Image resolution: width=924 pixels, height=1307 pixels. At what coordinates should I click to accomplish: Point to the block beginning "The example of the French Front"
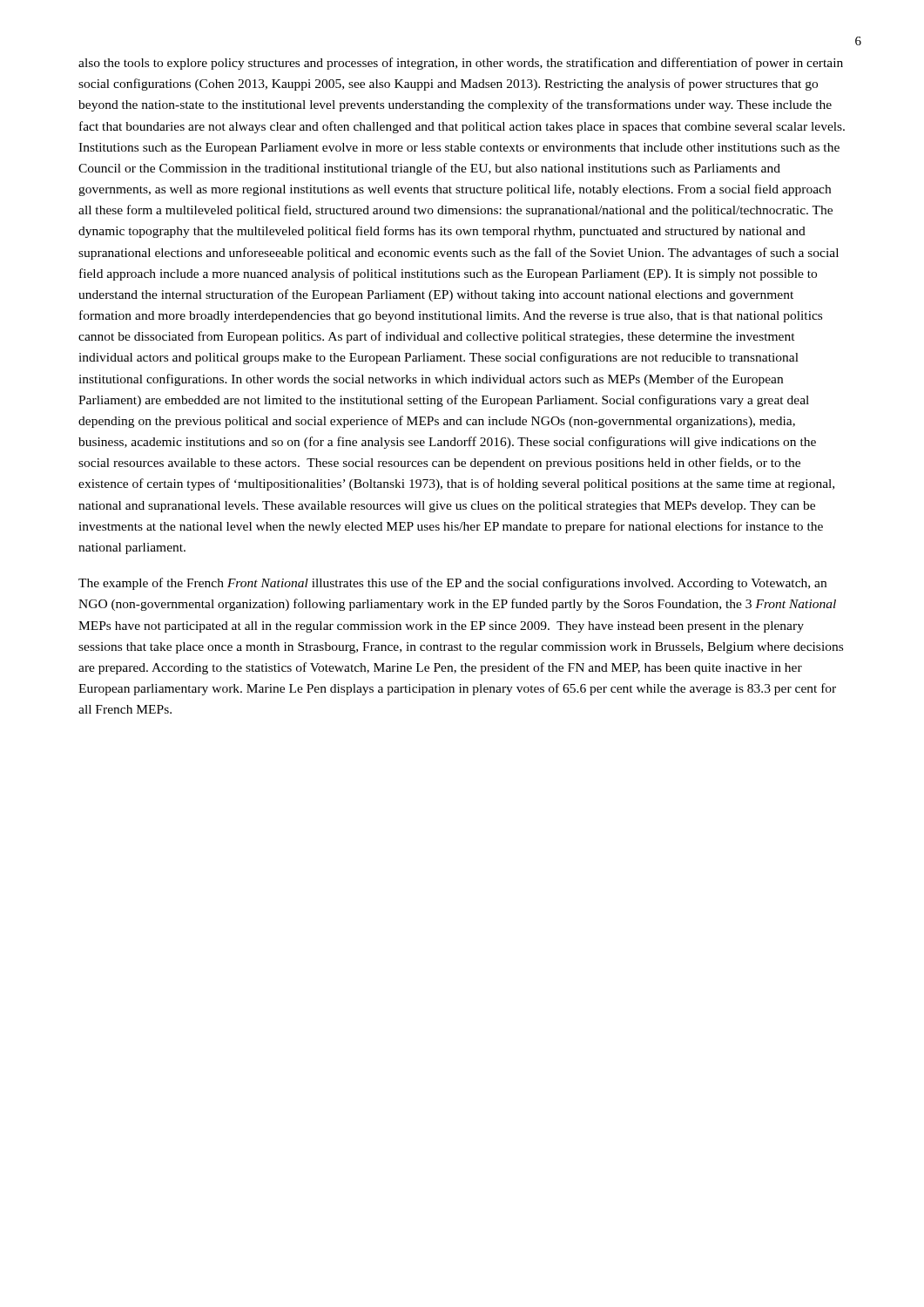coord(461,646)
